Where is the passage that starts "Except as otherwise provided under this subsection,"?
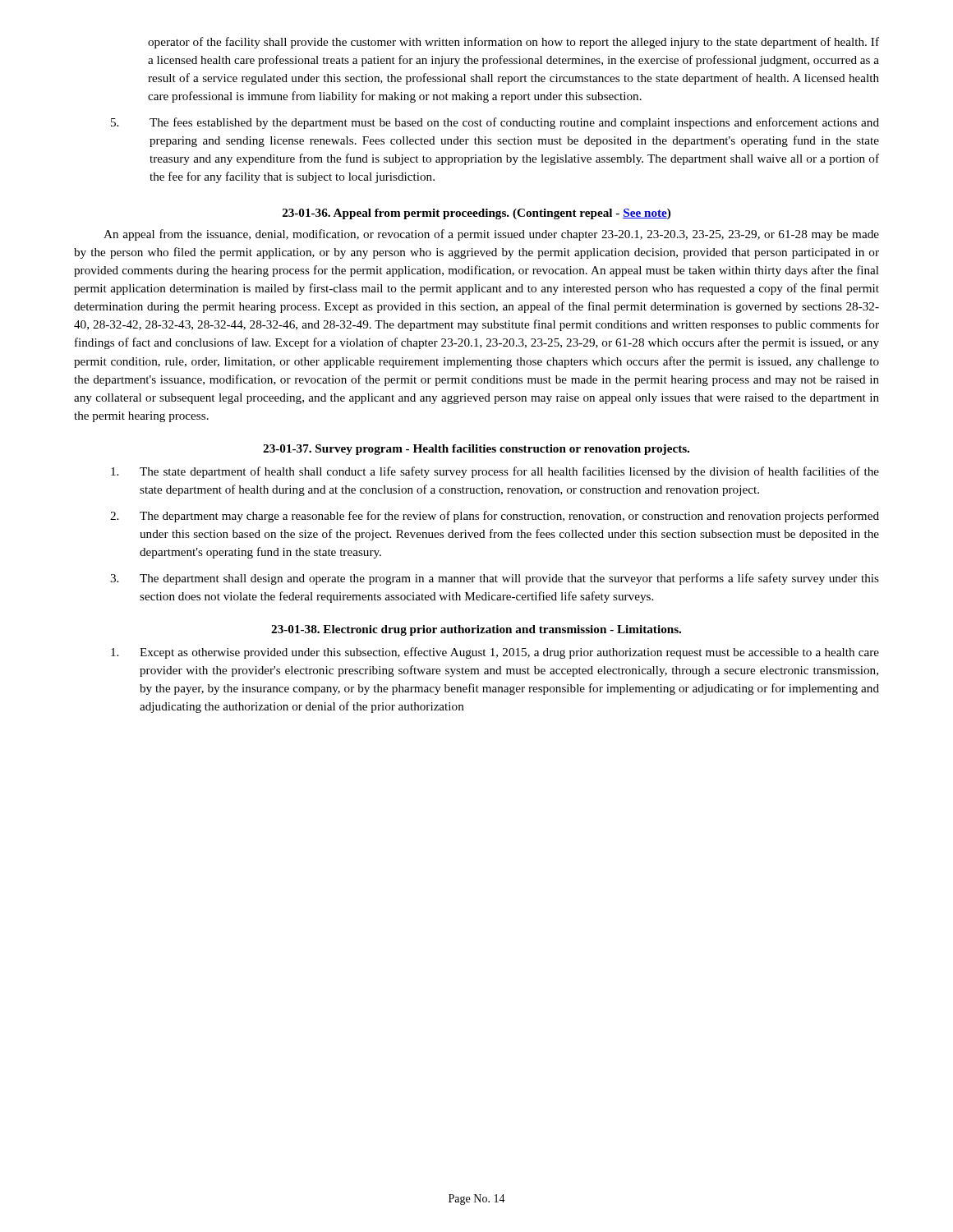 point(495,679)
